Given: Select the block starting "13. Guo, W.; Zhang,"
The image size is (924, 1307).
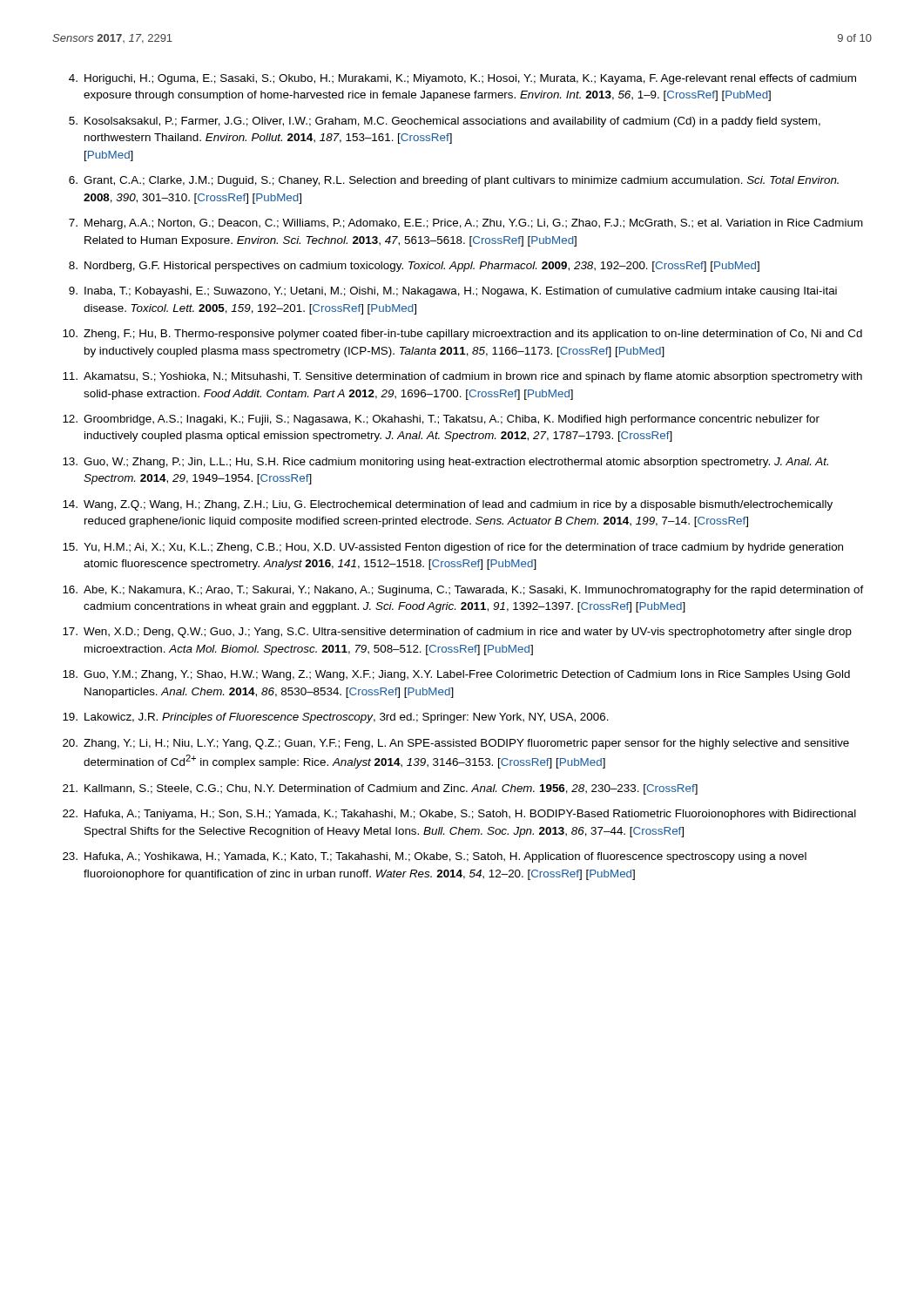Looking at the screenshot, I should pos(462,470).
